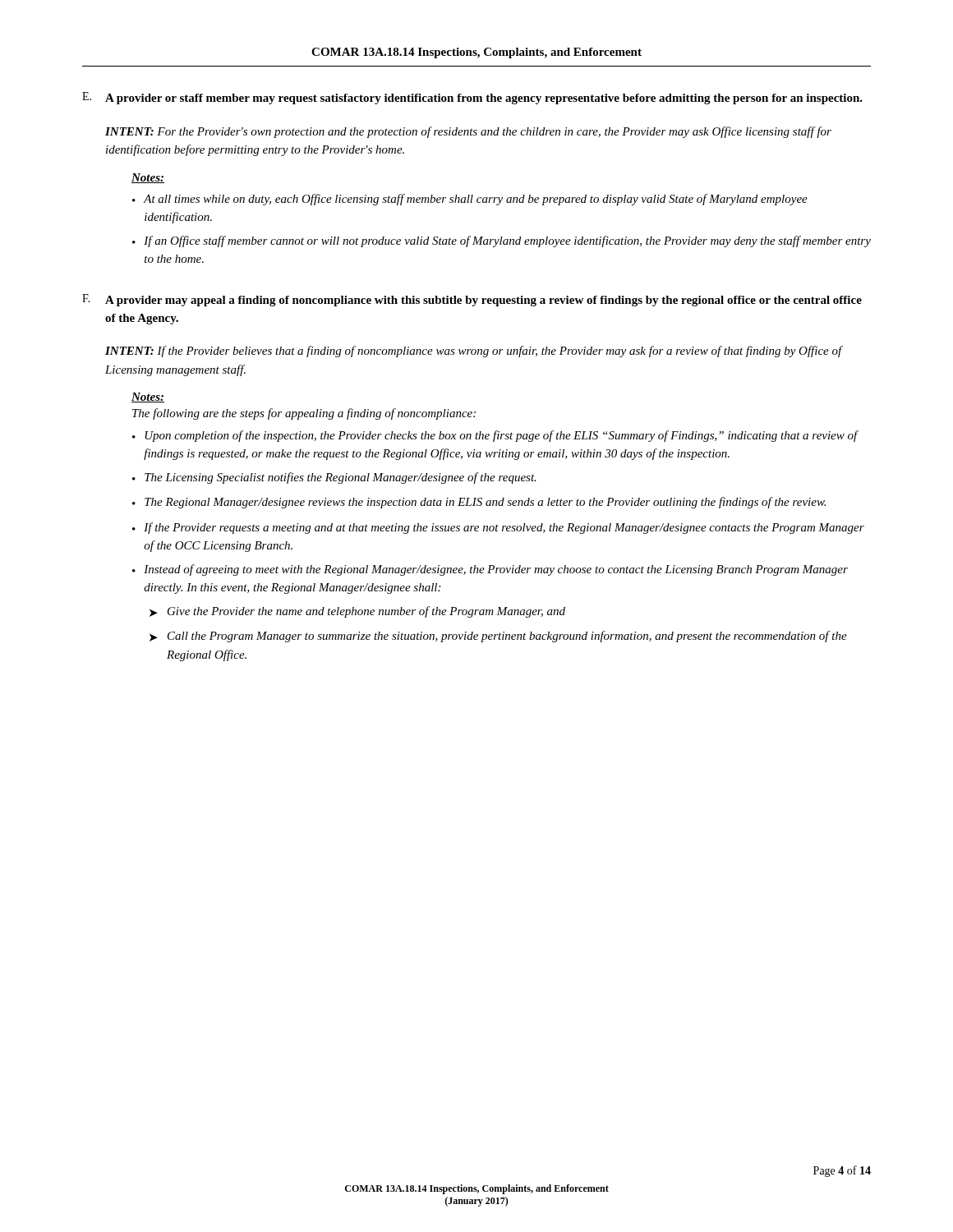The height and width of the screenshot is (1232, 953).
Task: Click on the block starting "• The Regional Manager/designee reviews the inspection data"
Action: tap(479, 503)
